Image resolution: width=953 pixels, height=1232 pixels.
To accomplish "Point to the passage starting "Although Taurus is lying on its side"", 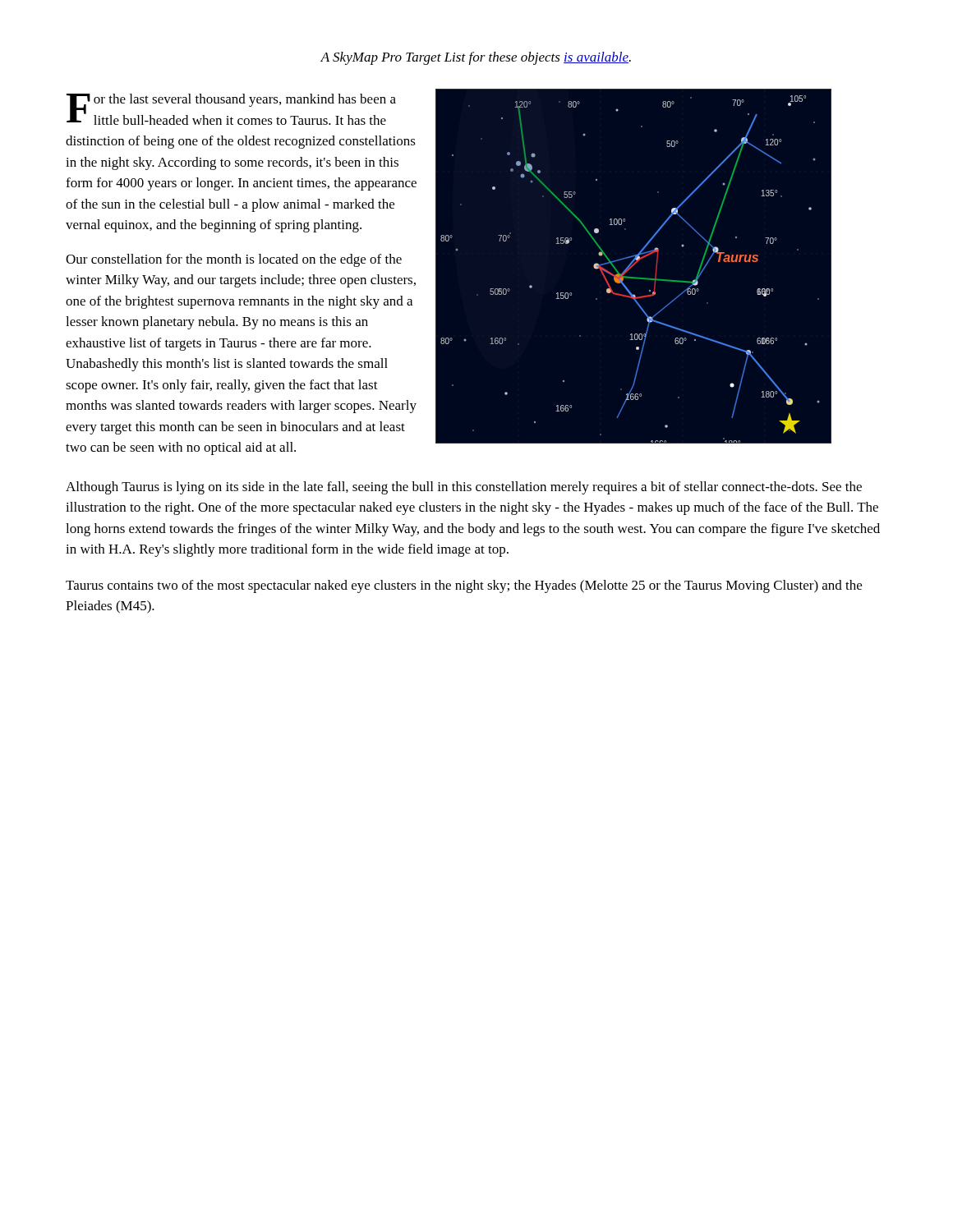I will point(473,518).
